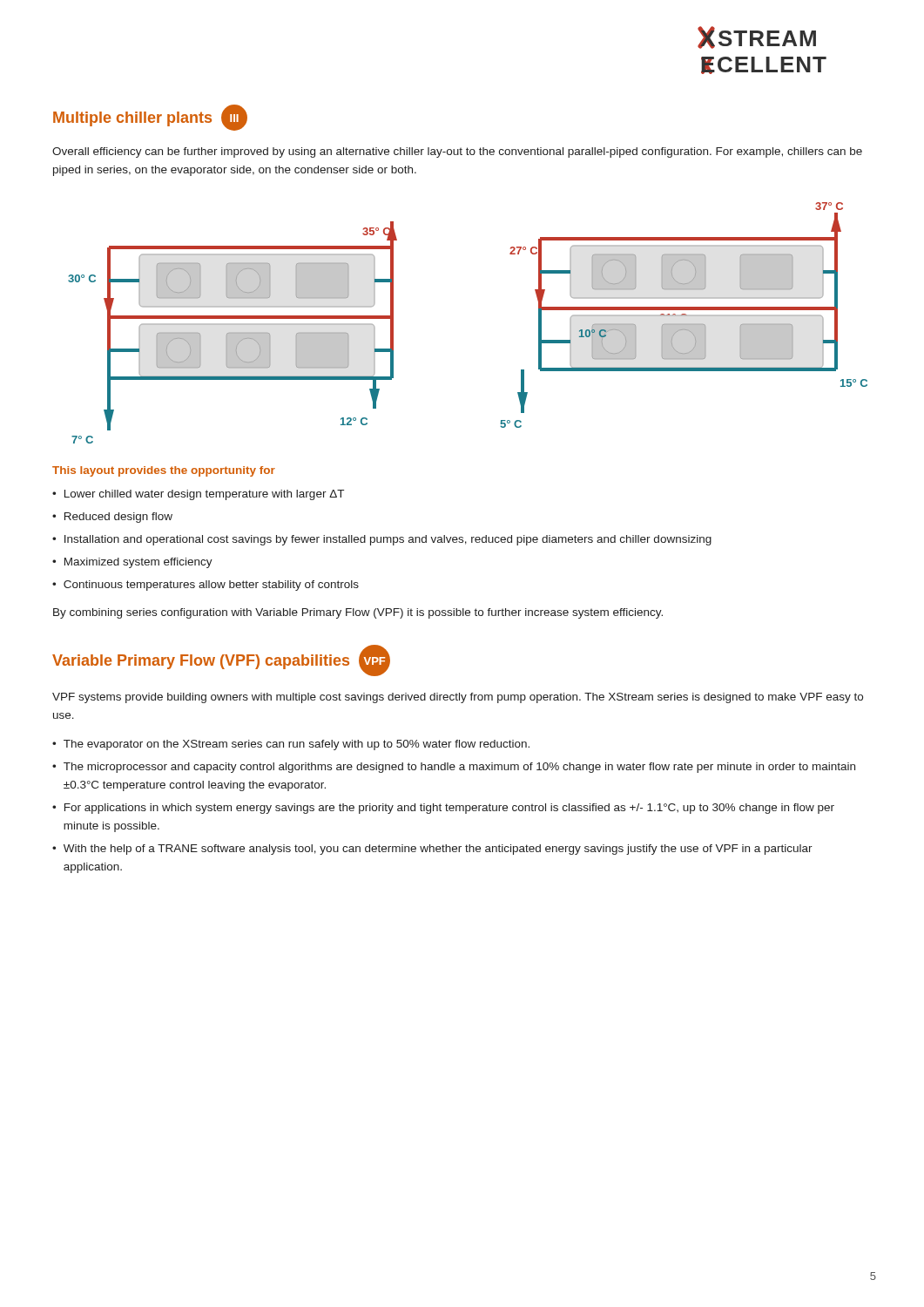Select the list item that says "• Maximized system efficiency"
The height and width of the screenshot is (1307, 924).
(x=132, y=563)
